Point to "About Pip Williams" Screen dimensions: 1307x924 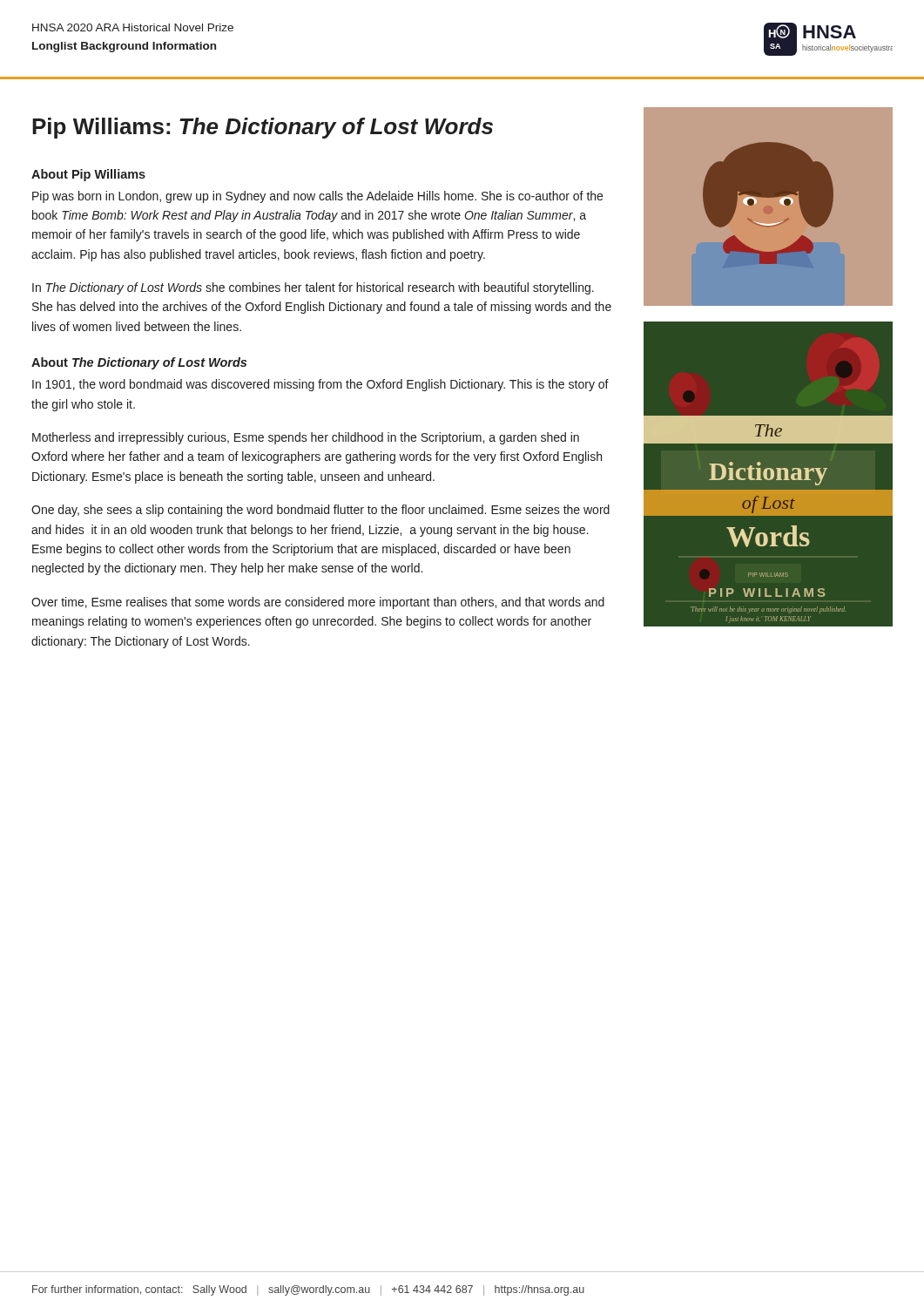88,174
